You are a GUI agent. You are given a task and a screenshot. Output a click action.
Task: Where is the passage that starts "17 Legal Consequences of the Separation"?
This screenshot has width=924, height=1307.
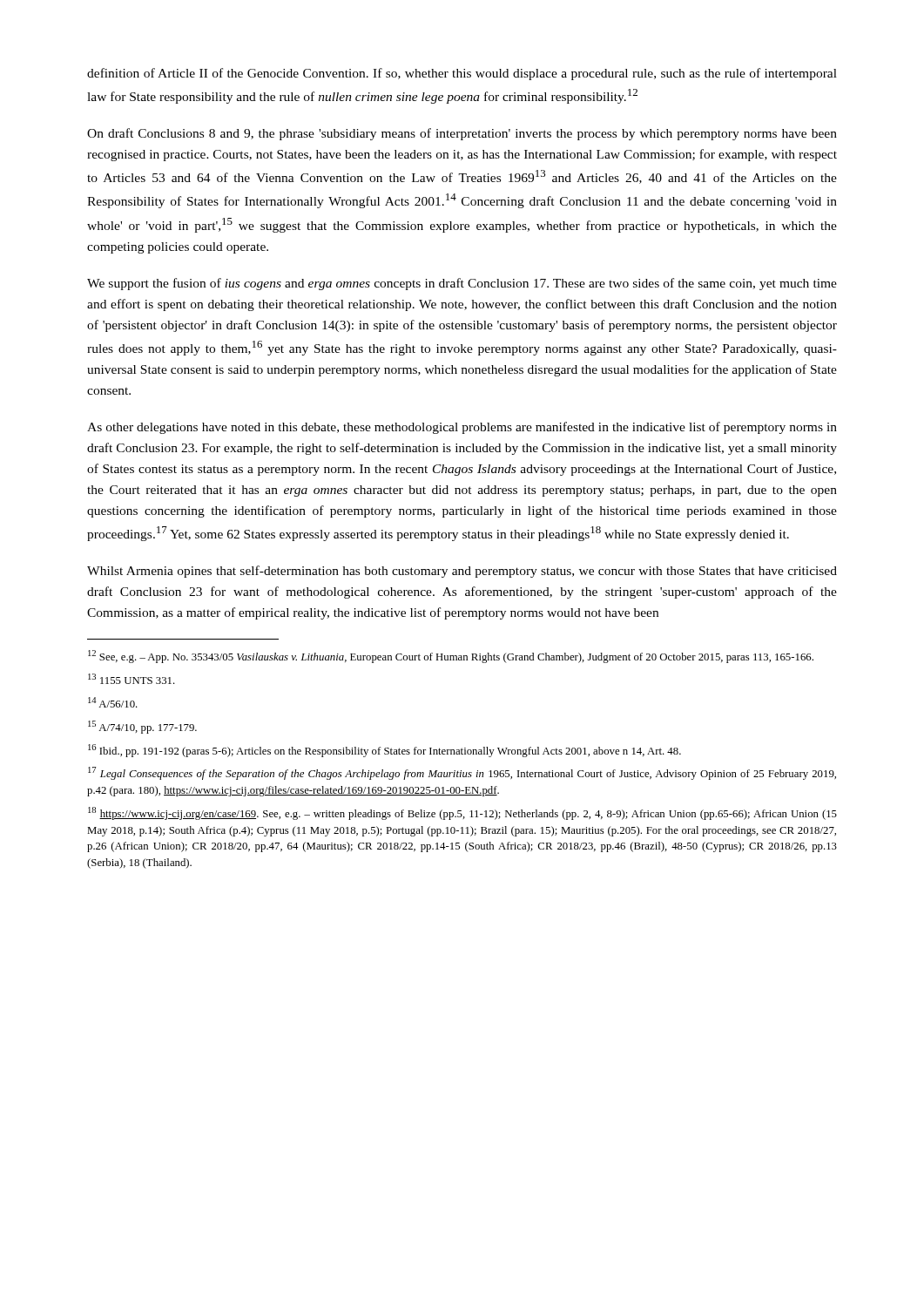pos(462,781)
